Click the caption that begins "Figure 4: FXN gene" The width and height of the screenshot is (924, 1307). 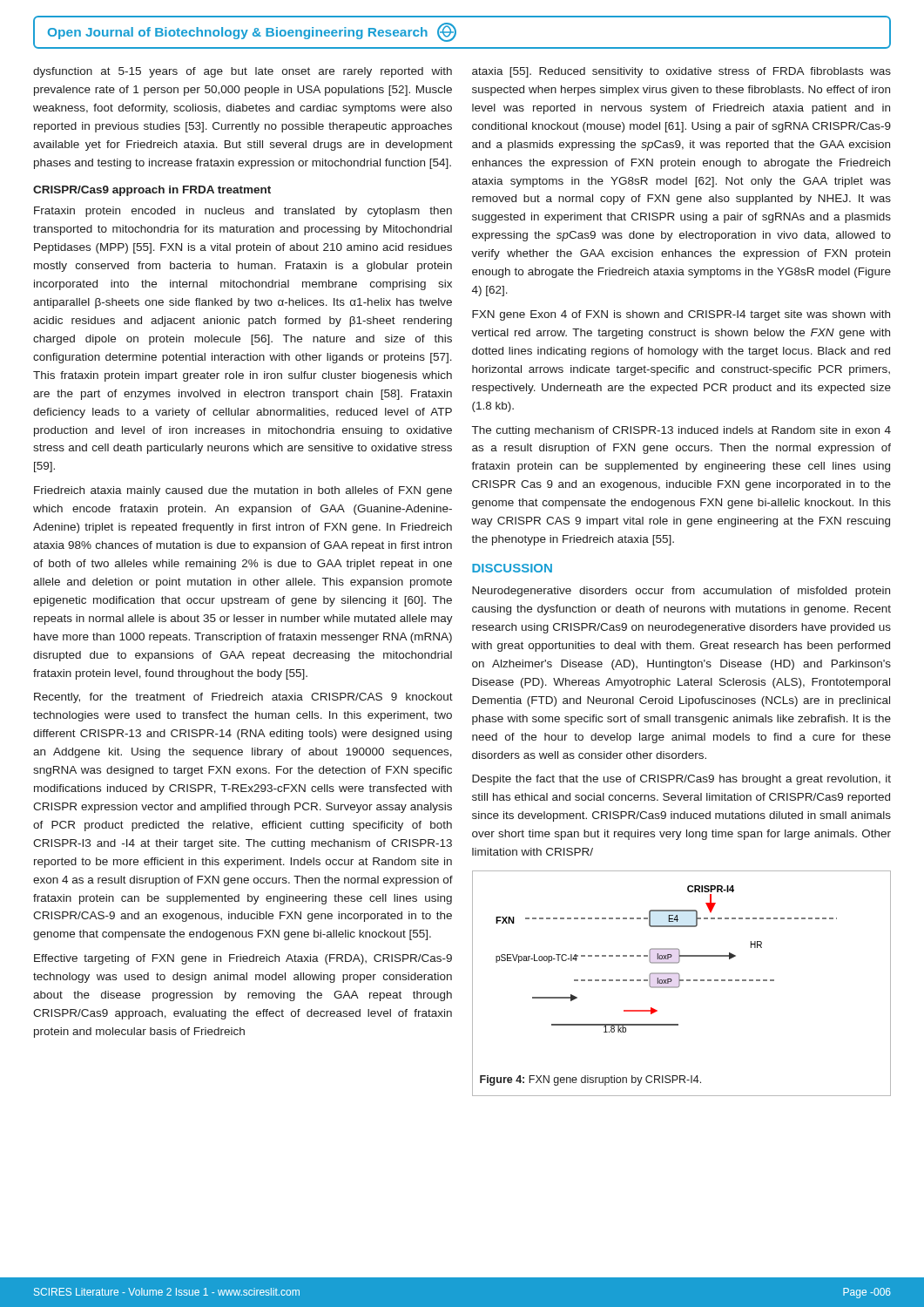[x=591, y=1080]
